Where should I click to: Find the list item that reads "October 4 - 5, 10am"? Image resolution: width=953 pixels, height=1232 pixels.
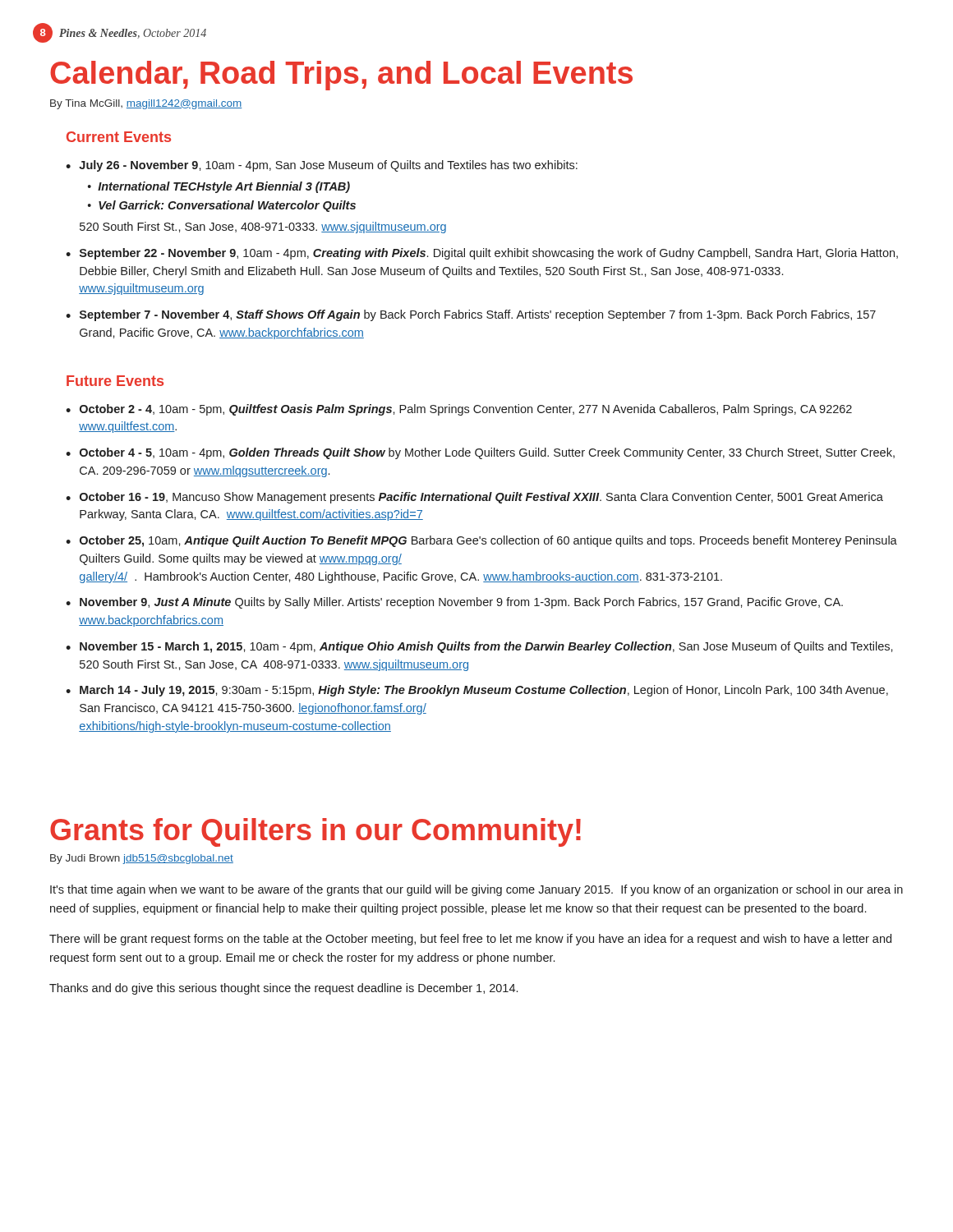tap(491, 462)
